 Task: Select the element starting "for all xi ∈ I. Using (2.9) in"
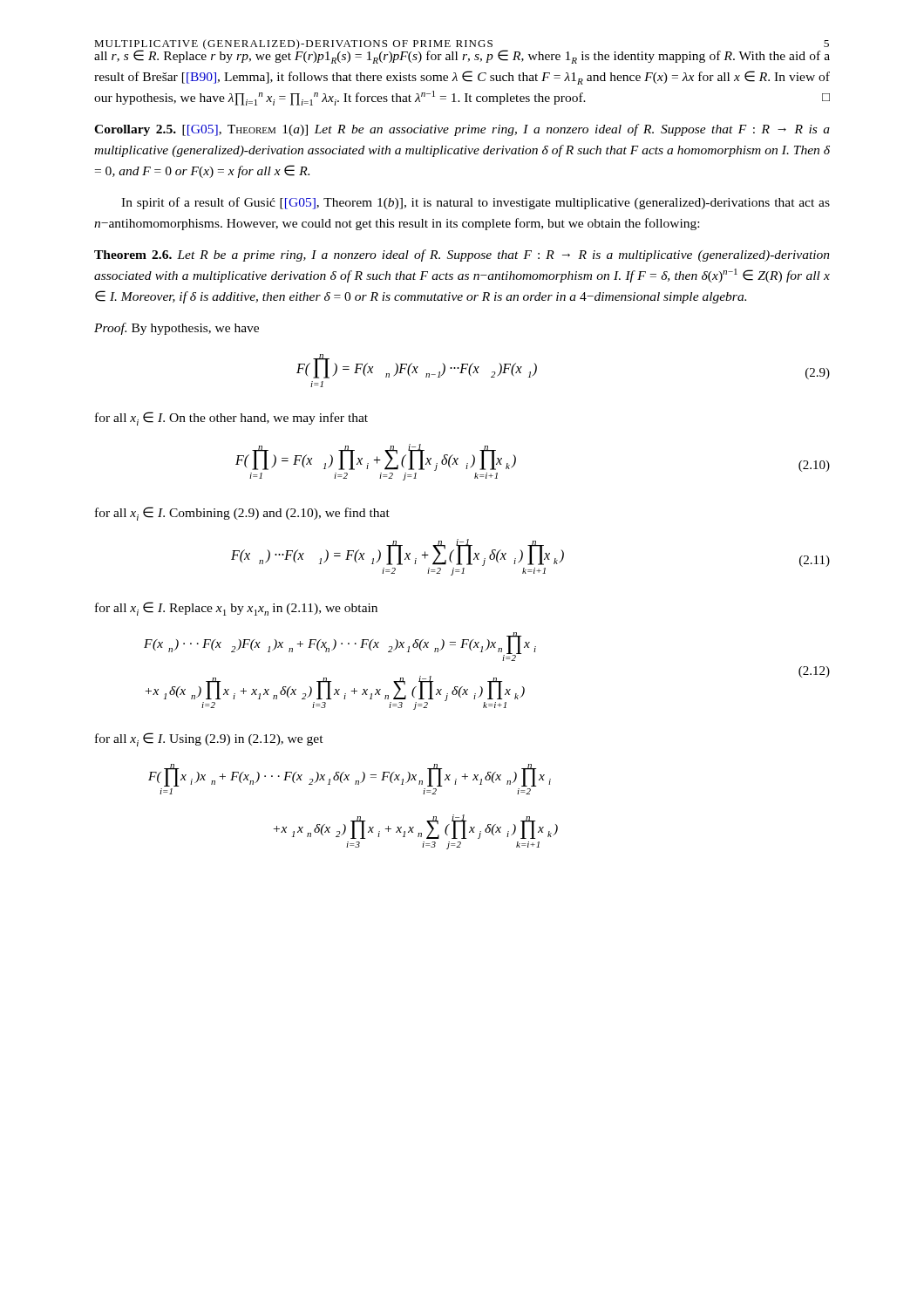coord(209,739)
